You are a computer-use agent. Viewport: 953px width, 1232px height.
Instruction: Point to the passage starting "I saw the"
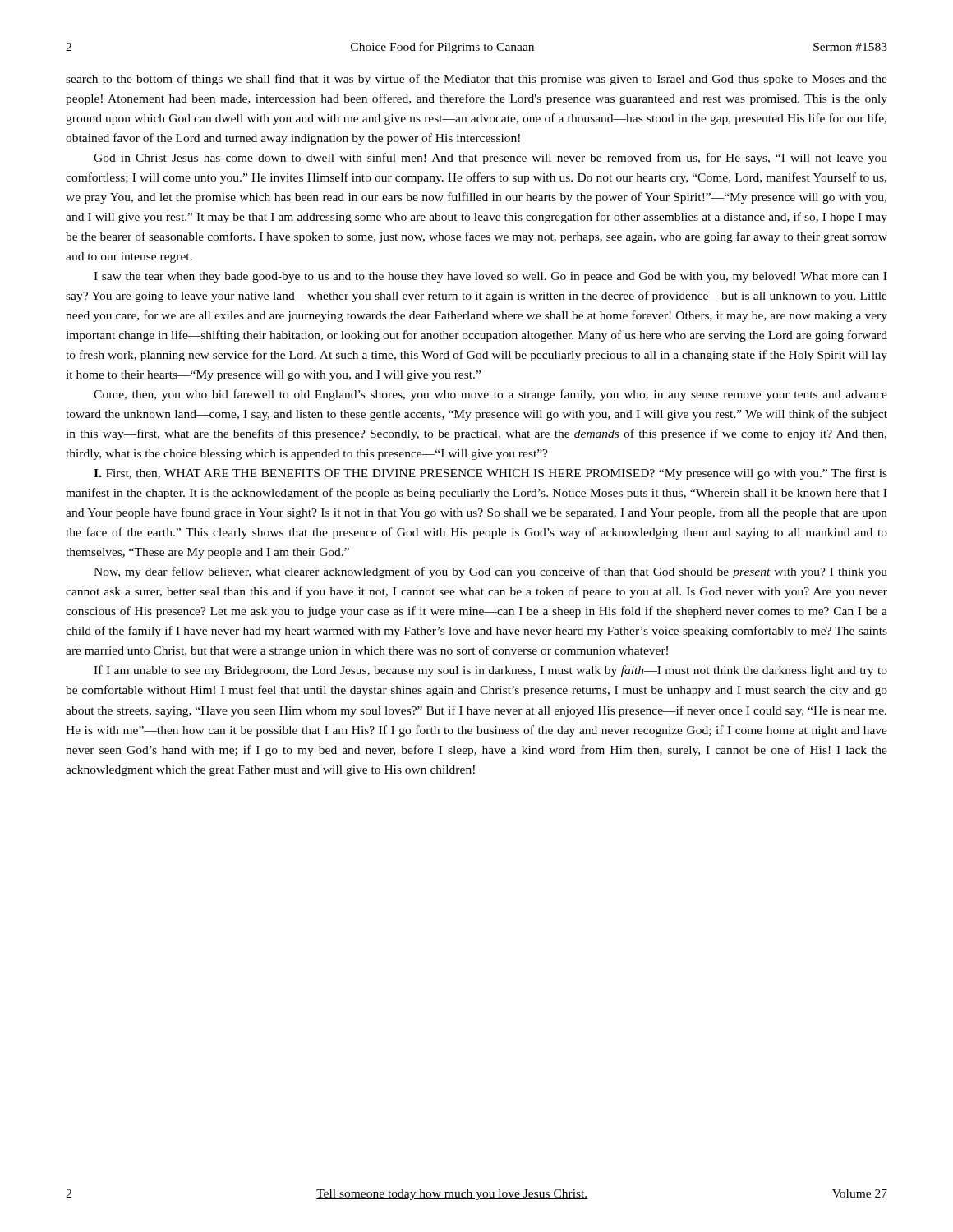pos(476,325)
